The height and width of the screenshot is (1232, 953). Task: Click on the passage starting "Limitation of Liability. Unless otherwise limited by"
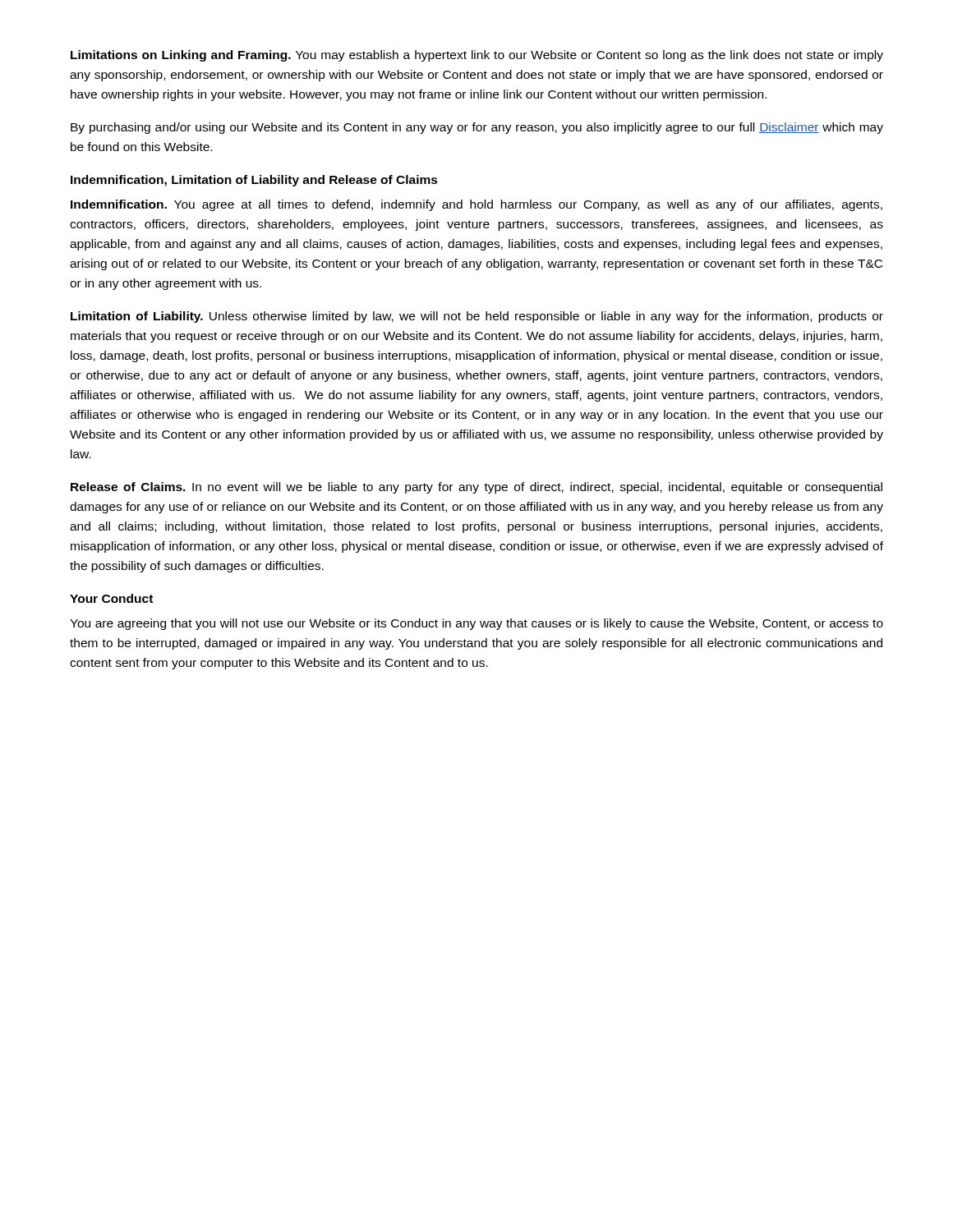pyautogui.click(x=476, y=385)
